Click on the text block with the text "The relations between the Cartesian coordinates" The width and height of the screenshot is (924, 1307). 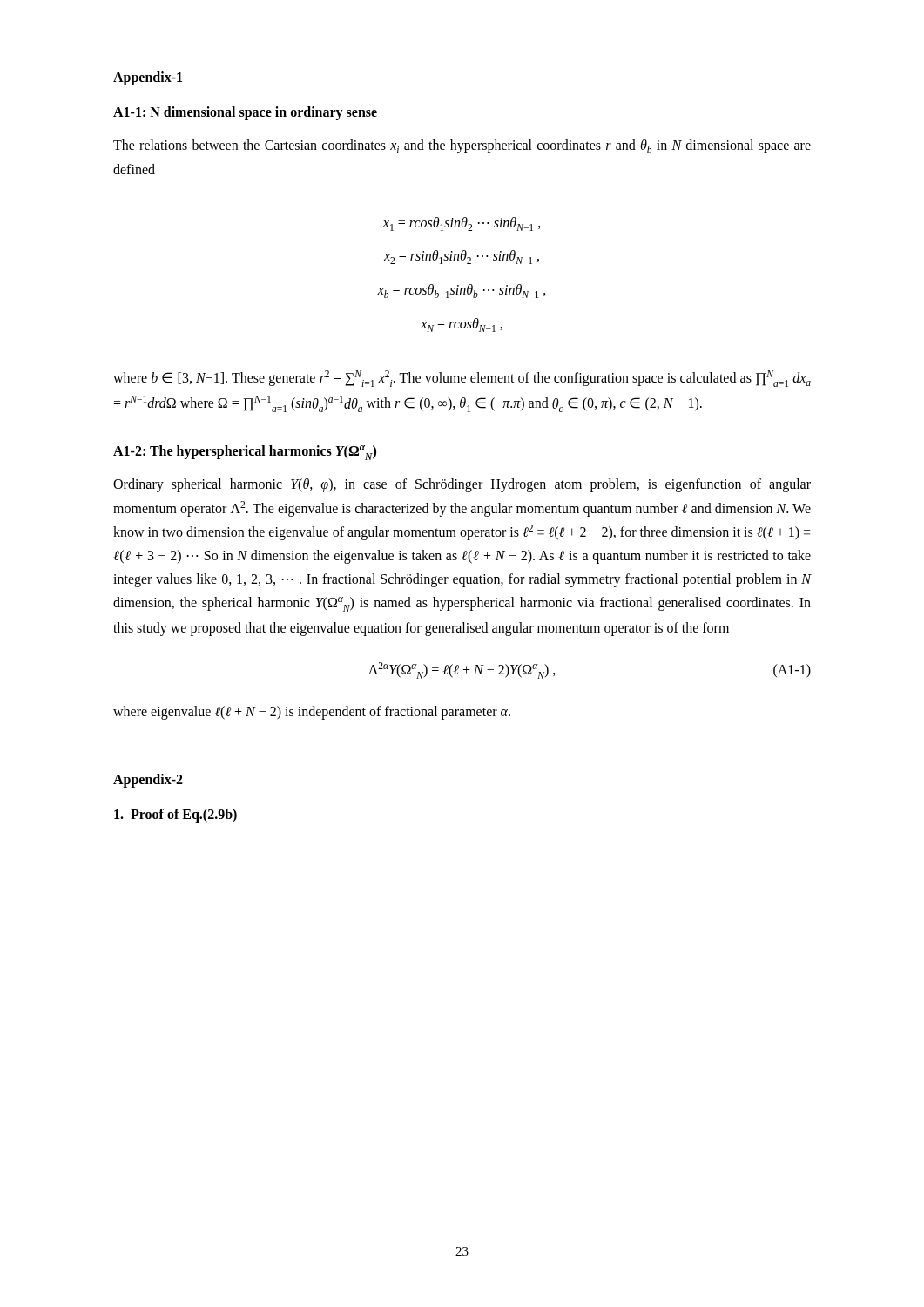coord(462,157)
